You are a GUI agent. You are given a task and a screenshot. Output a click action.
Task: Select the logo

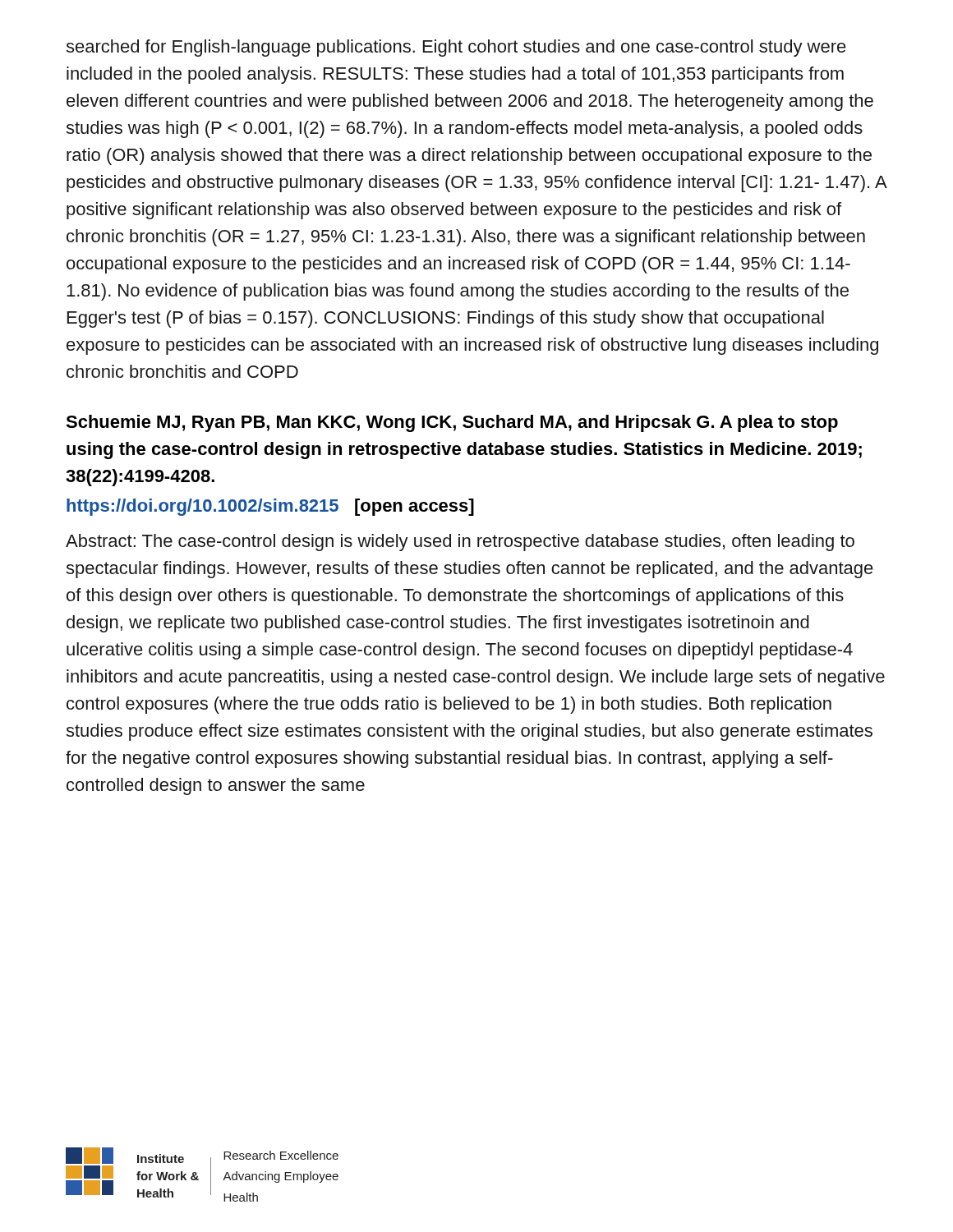click(95, 1176)
